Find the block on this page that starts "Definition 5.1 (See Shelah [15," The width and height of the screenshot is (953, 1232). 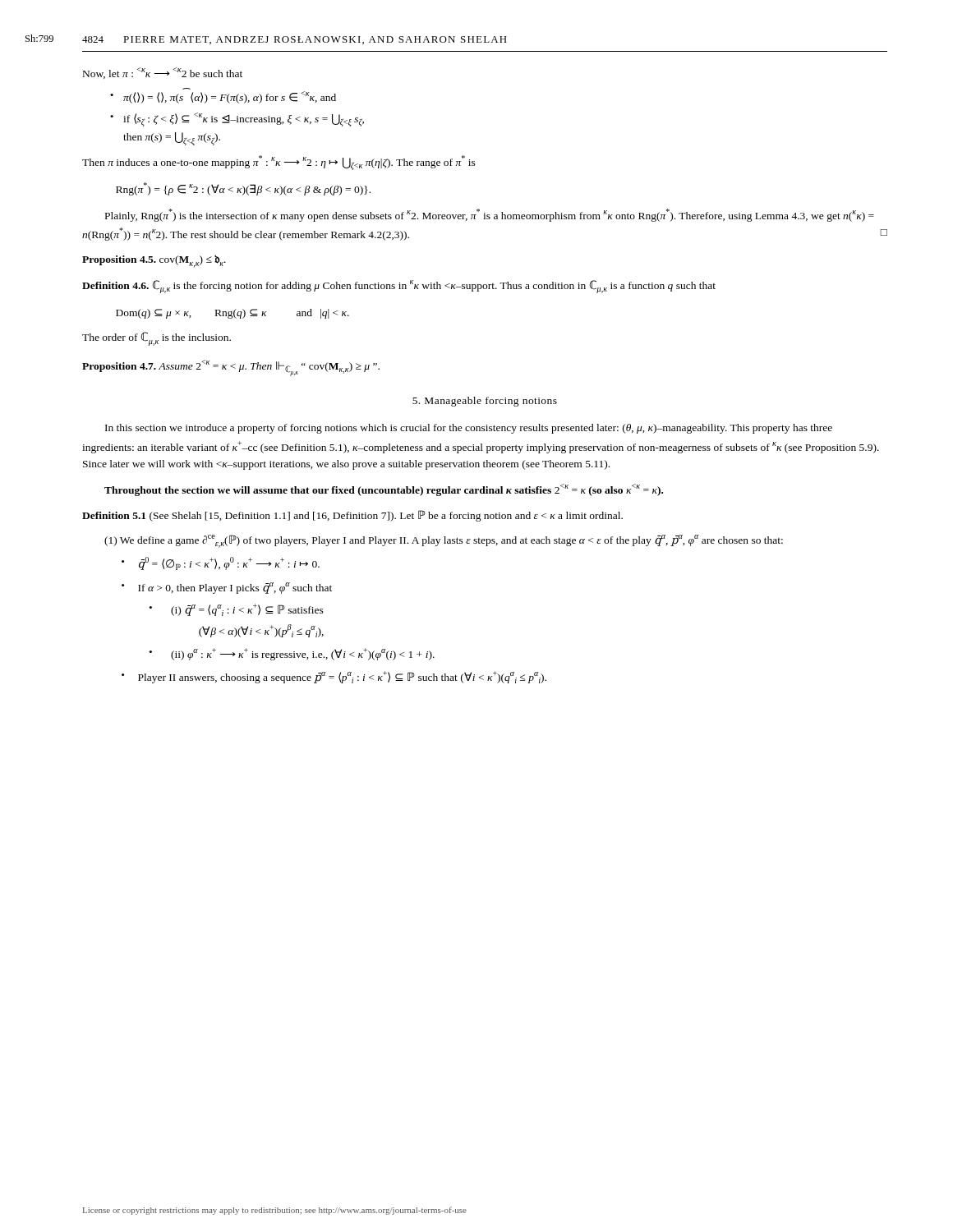pos(353,515)
